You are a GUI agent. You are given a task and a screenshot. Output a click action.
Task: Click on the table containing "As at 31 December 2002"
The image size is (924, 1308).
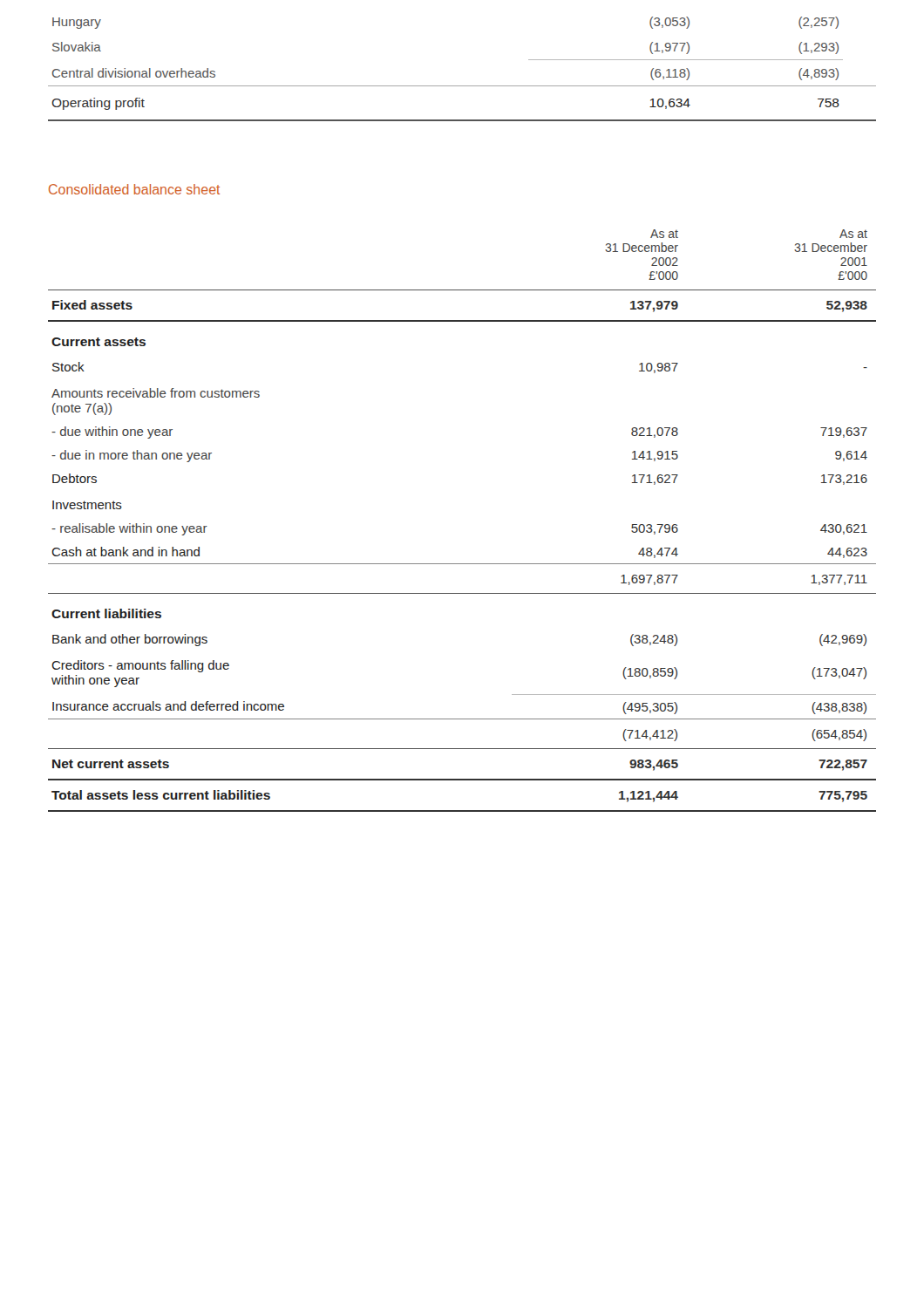(462, 517)
